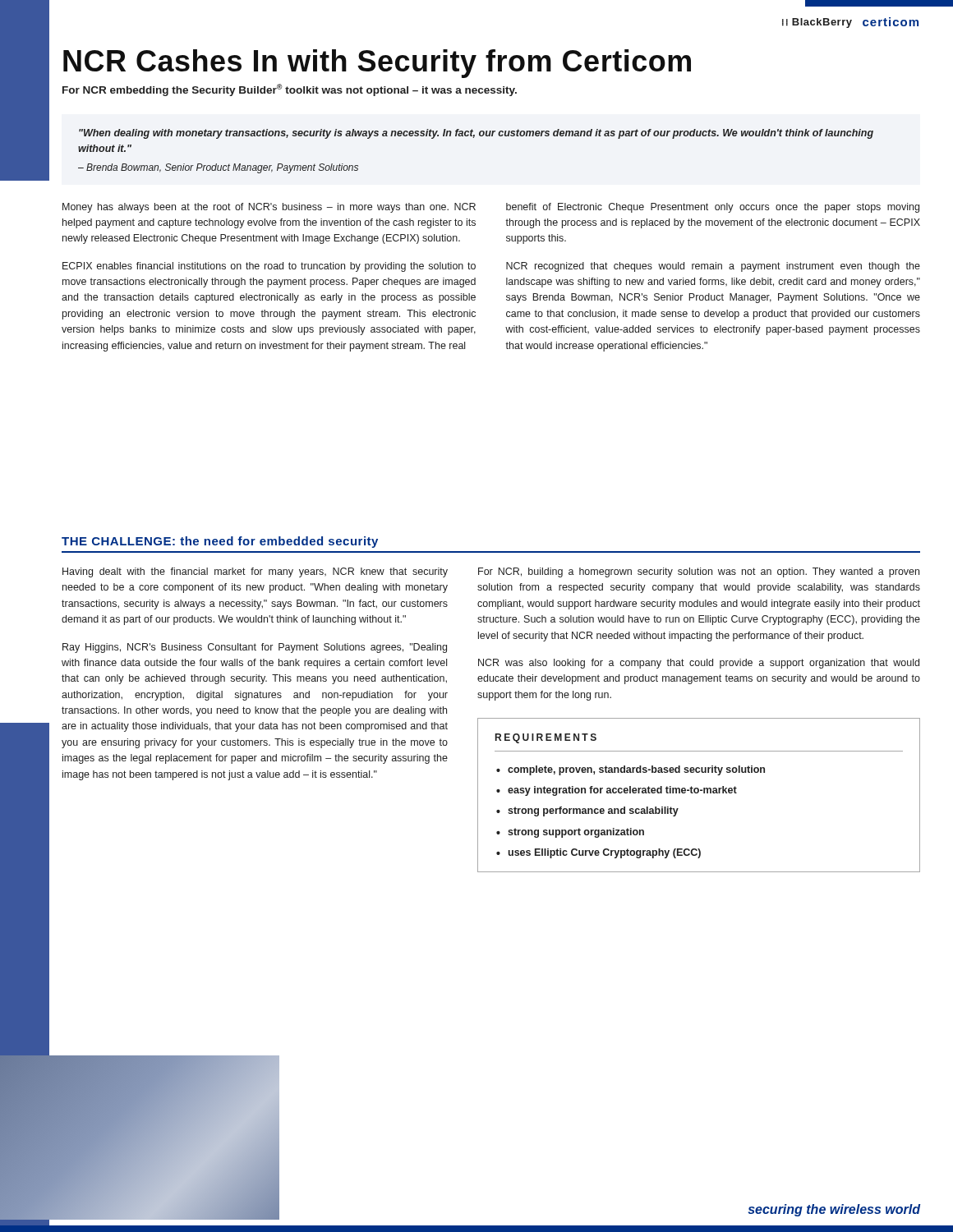This screenshot has width=953, height=1232.
Task: Click on the table containing "REQUIREMENTS complete, proven,"
Action: click(699, 795)
